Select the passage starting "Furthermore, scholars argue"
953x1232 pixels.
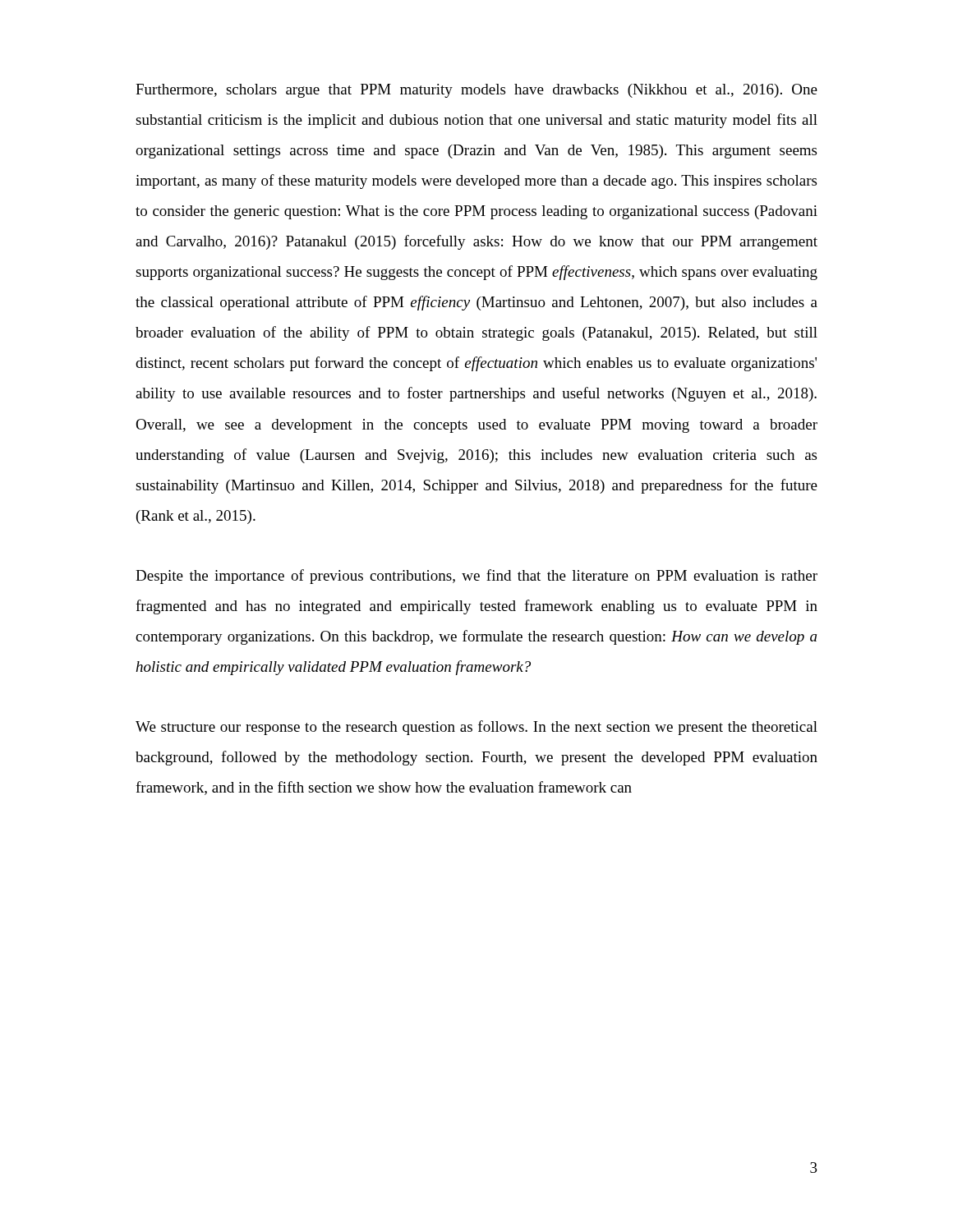click(476, 302)
